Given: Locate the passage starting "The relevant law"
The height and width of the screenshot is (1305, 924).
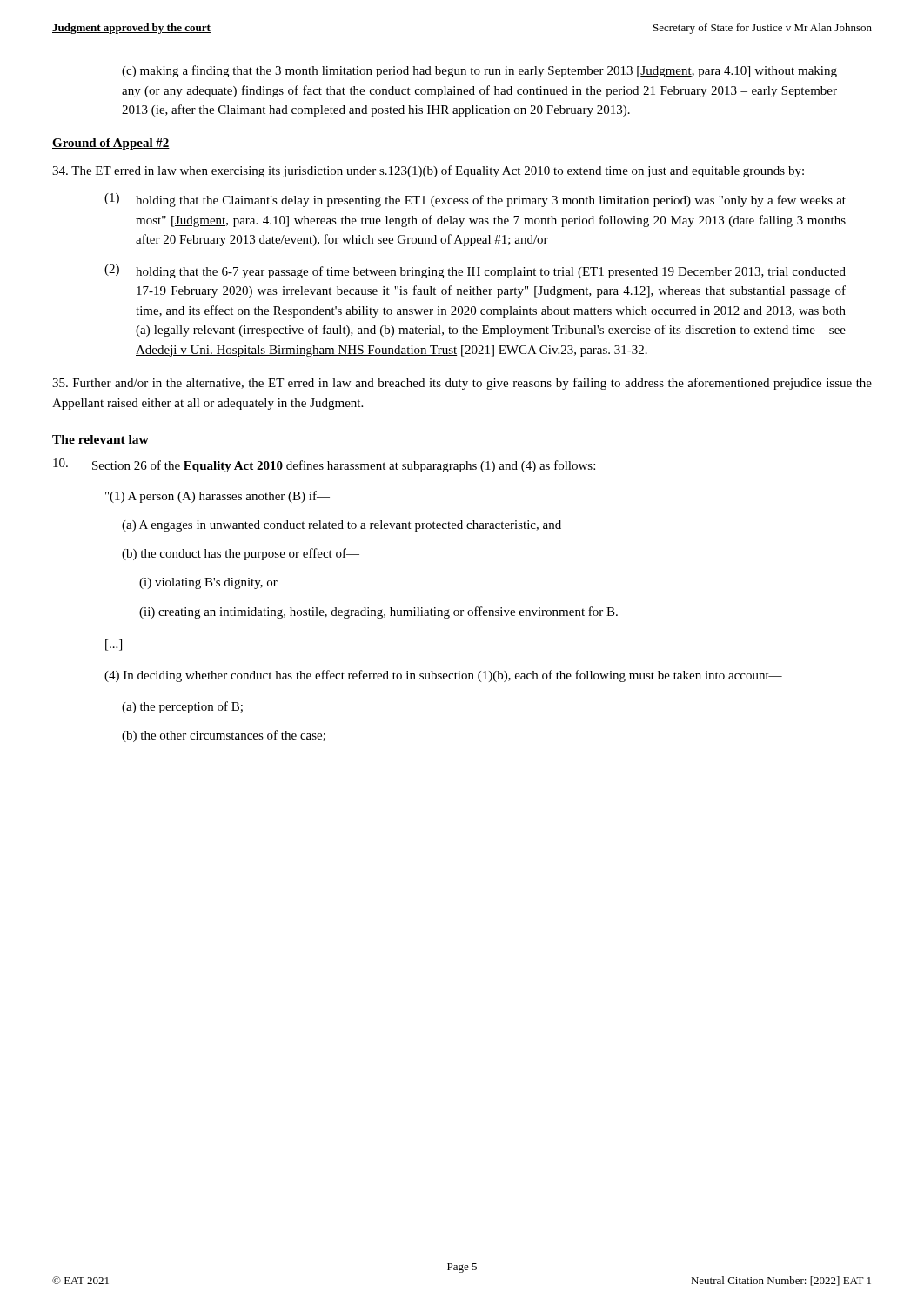Looking at the screenshot, I should point(100,439).
